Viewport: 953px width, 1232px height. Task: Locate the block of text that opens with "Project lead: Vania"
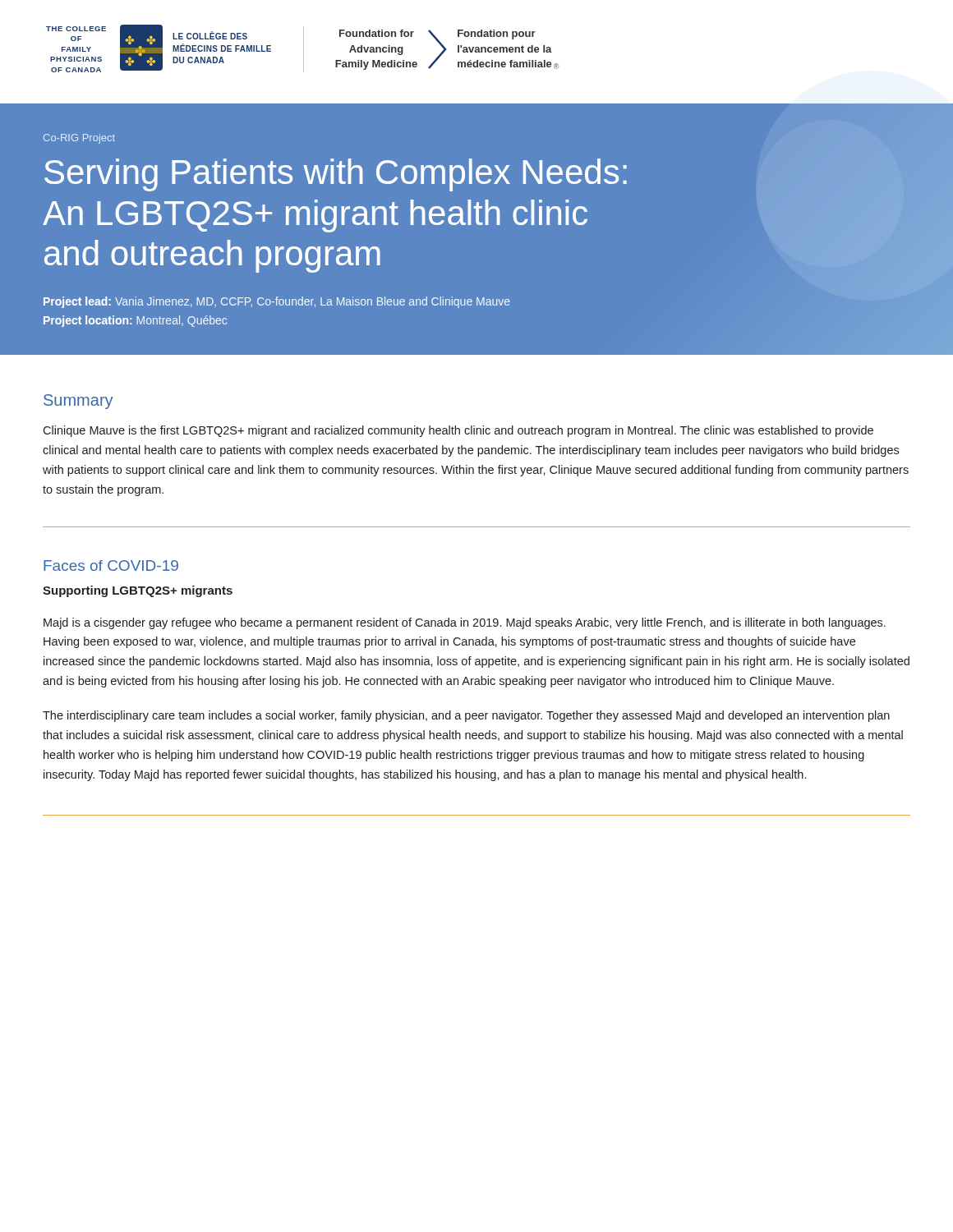(276, 311)
